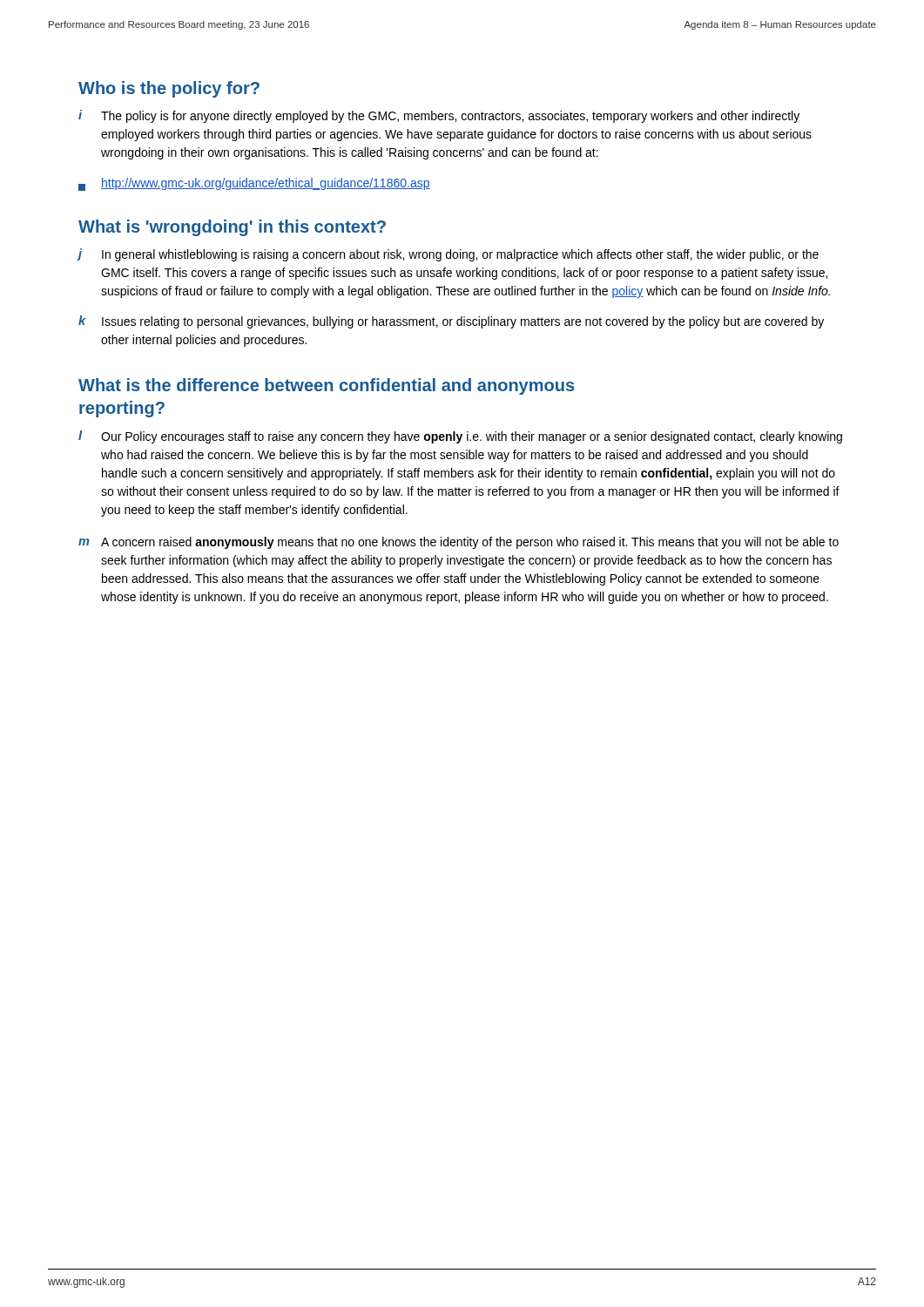
Task: Find the block on this page that starts "i The policy is for anyone directly employed"
Action: coord(462,135)
